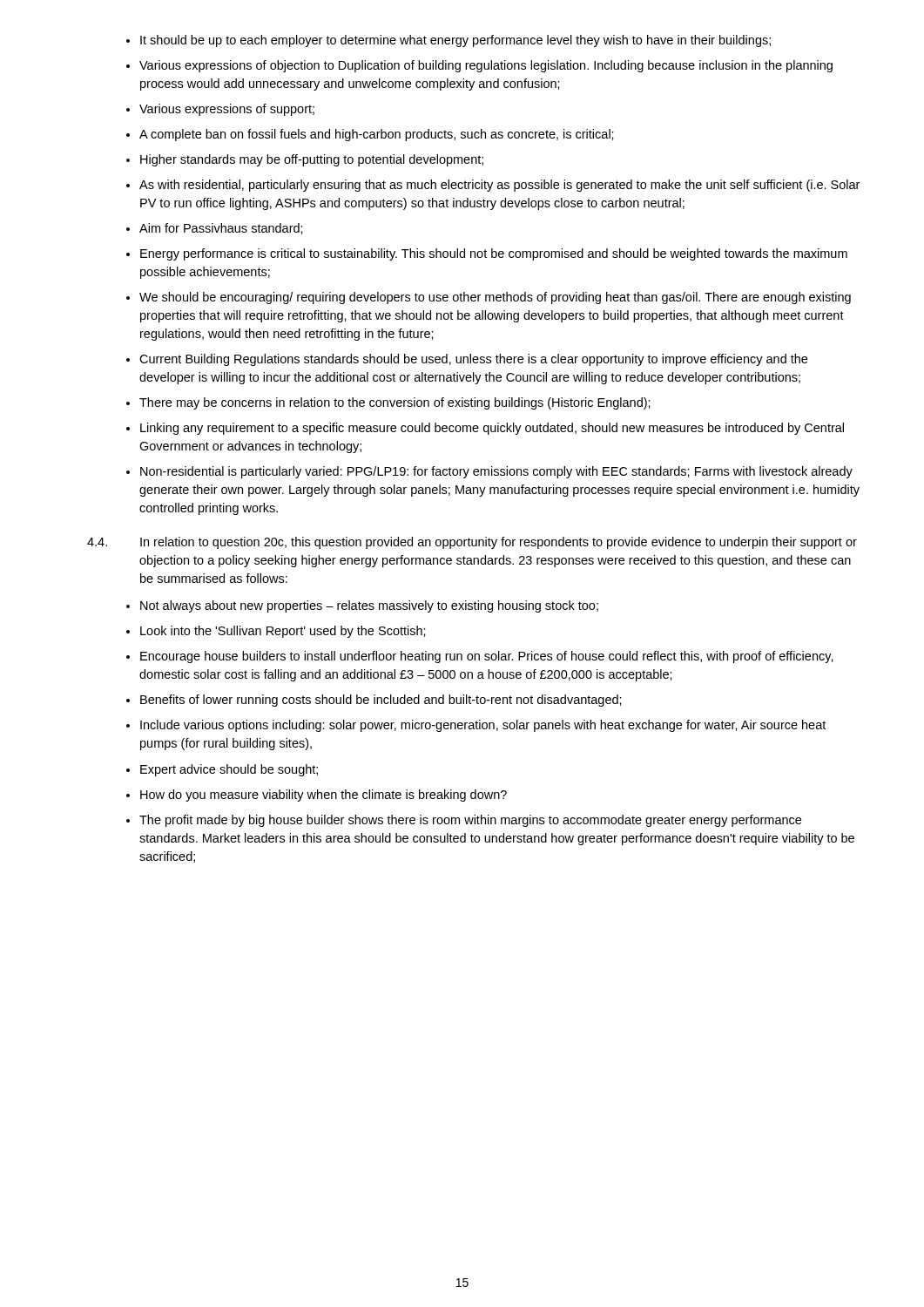Find the block on this page that starts "Include various options including: solar power, micro-generation, solar"
924x1307 pixels.
pyautogui.click(x=483, y=734)
